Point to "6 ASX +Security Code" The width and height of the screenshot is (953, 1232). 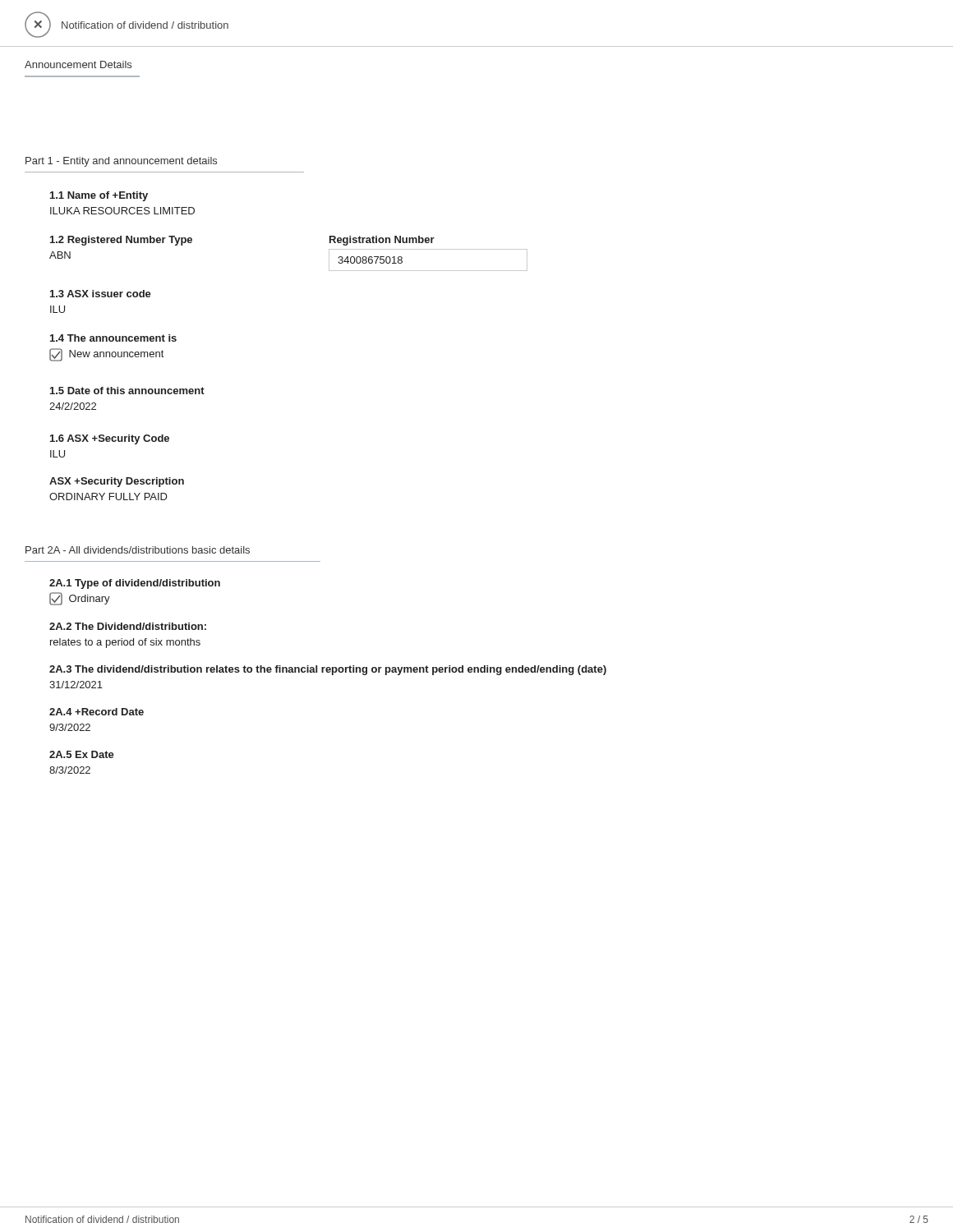[109, 438]
